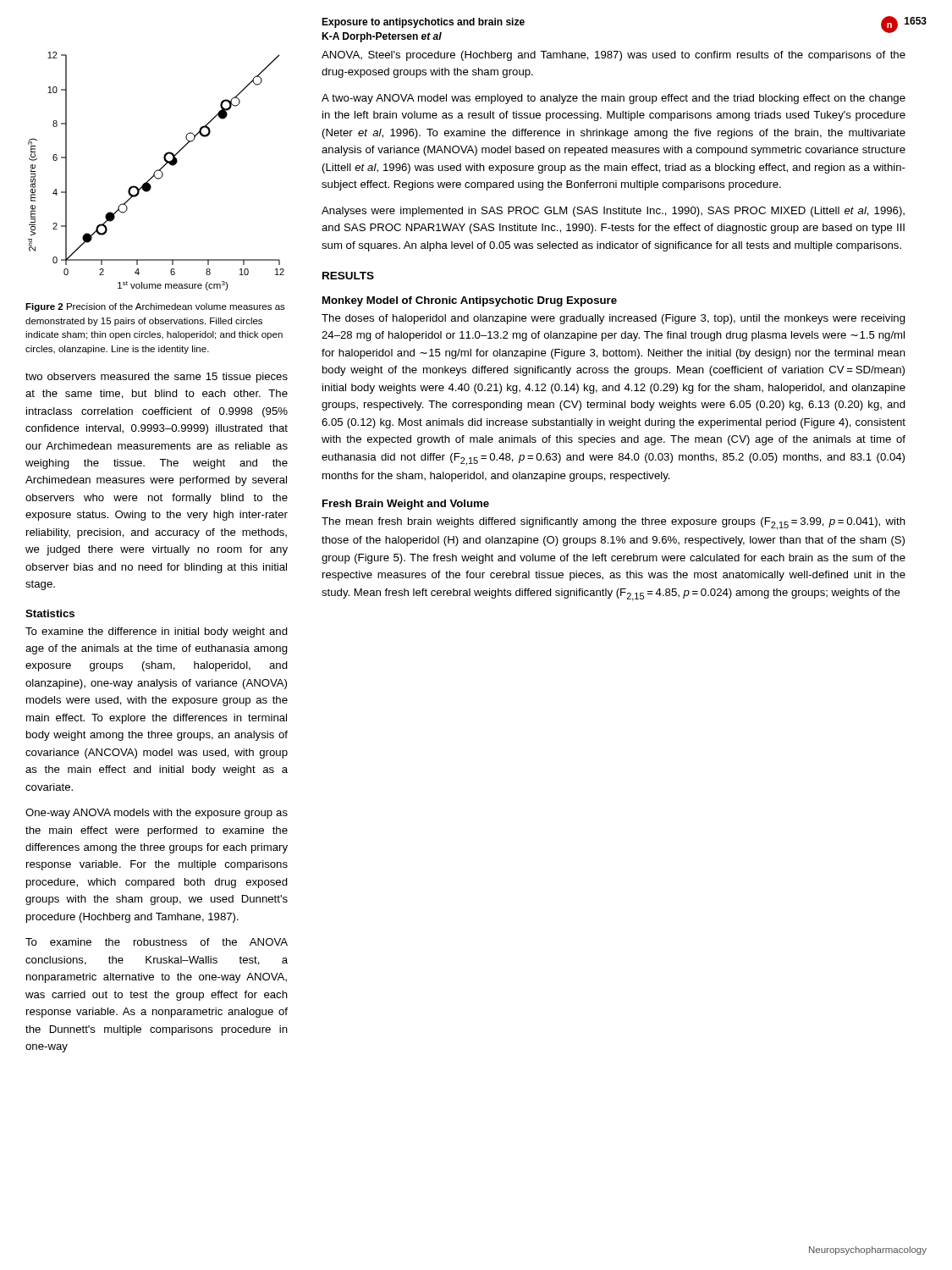Locate the section header containing "Fresh Brain Weight and Volume"
The width and height of the screenshot is (952, 1270).
[x=405, y=503]
